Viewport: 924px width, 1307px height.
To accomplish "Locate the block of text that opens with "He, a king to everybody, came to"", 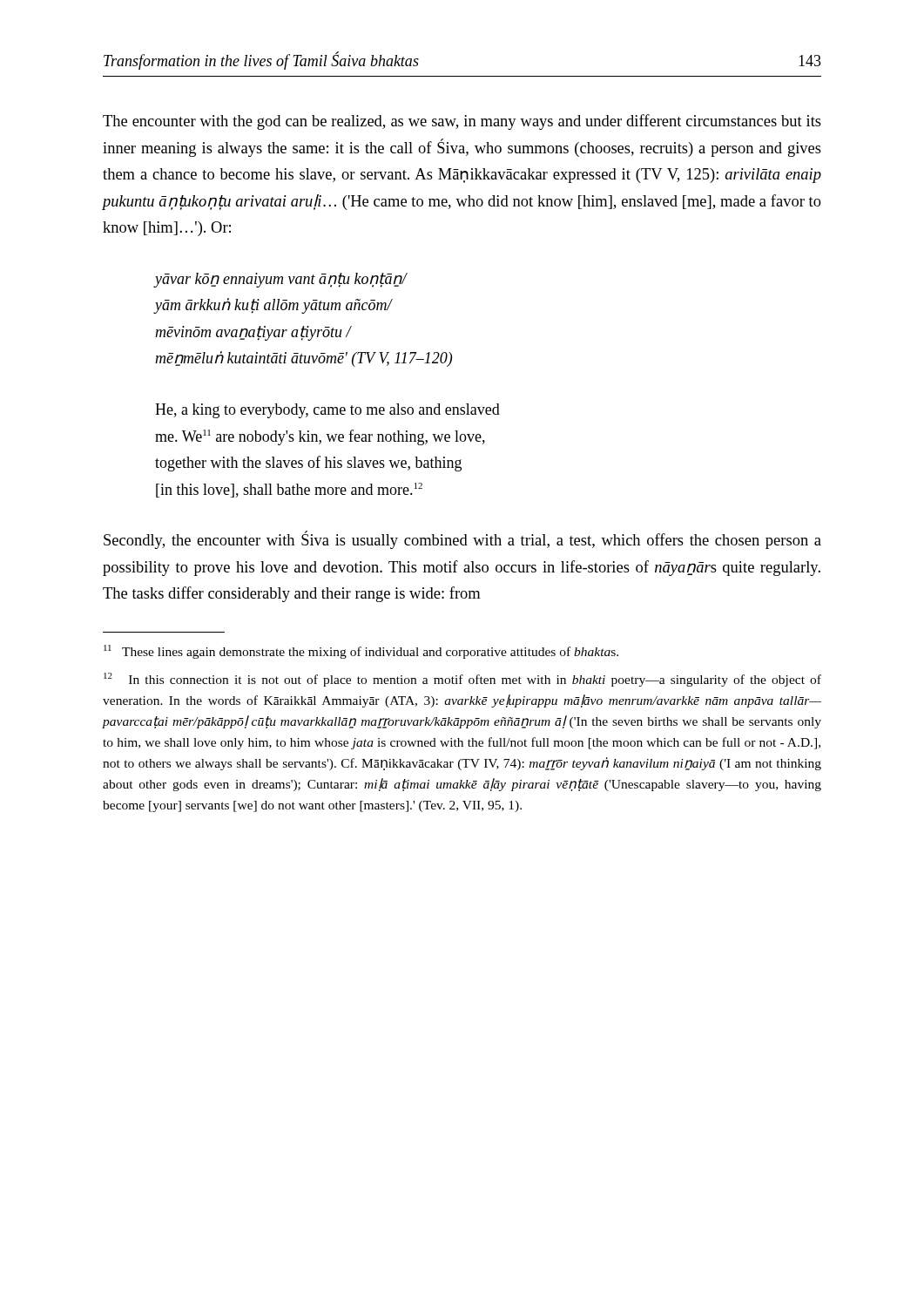I will pos(327,449).
